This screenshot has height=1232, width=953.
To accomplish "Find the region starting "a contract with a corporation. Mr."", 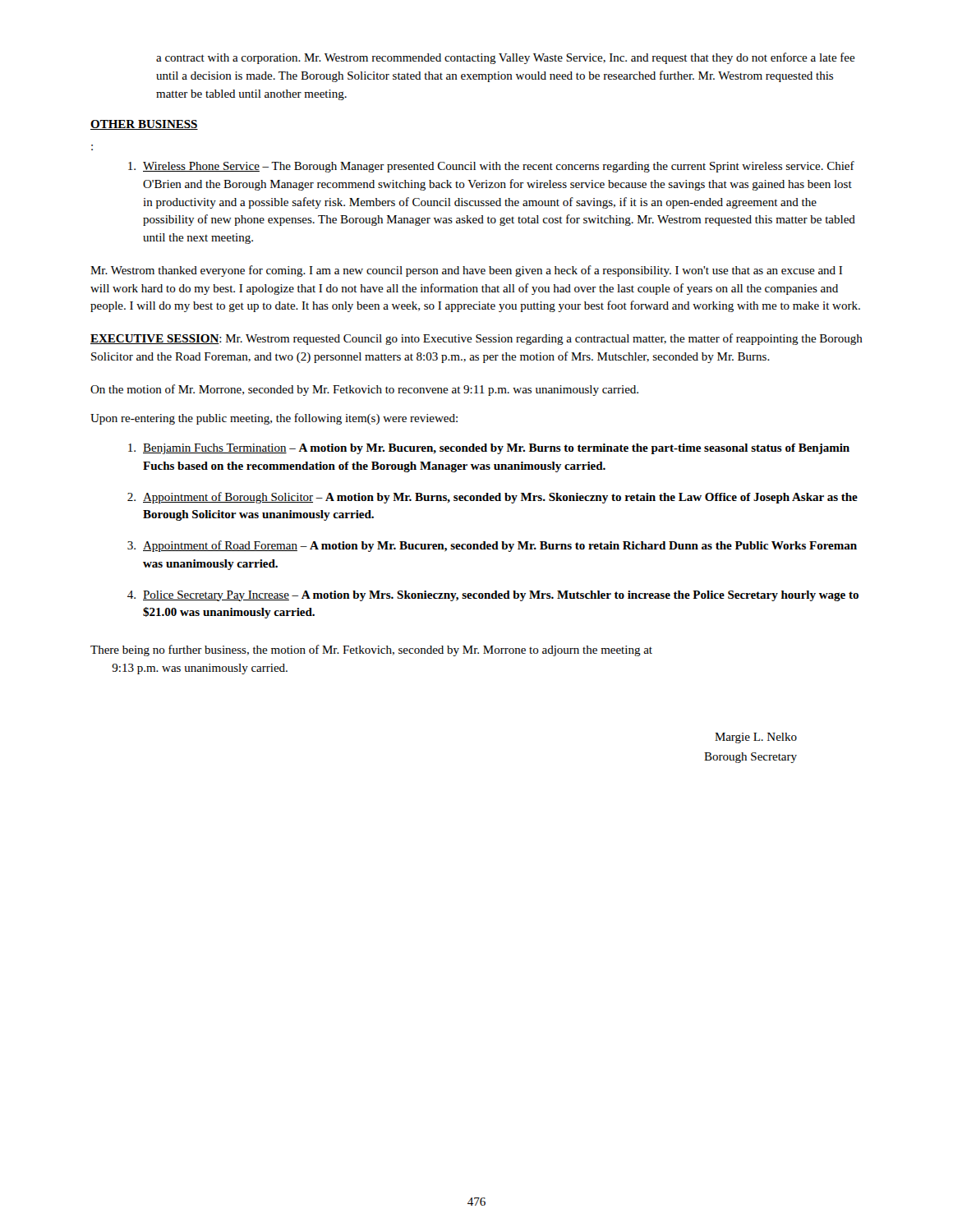I will 506,75.
